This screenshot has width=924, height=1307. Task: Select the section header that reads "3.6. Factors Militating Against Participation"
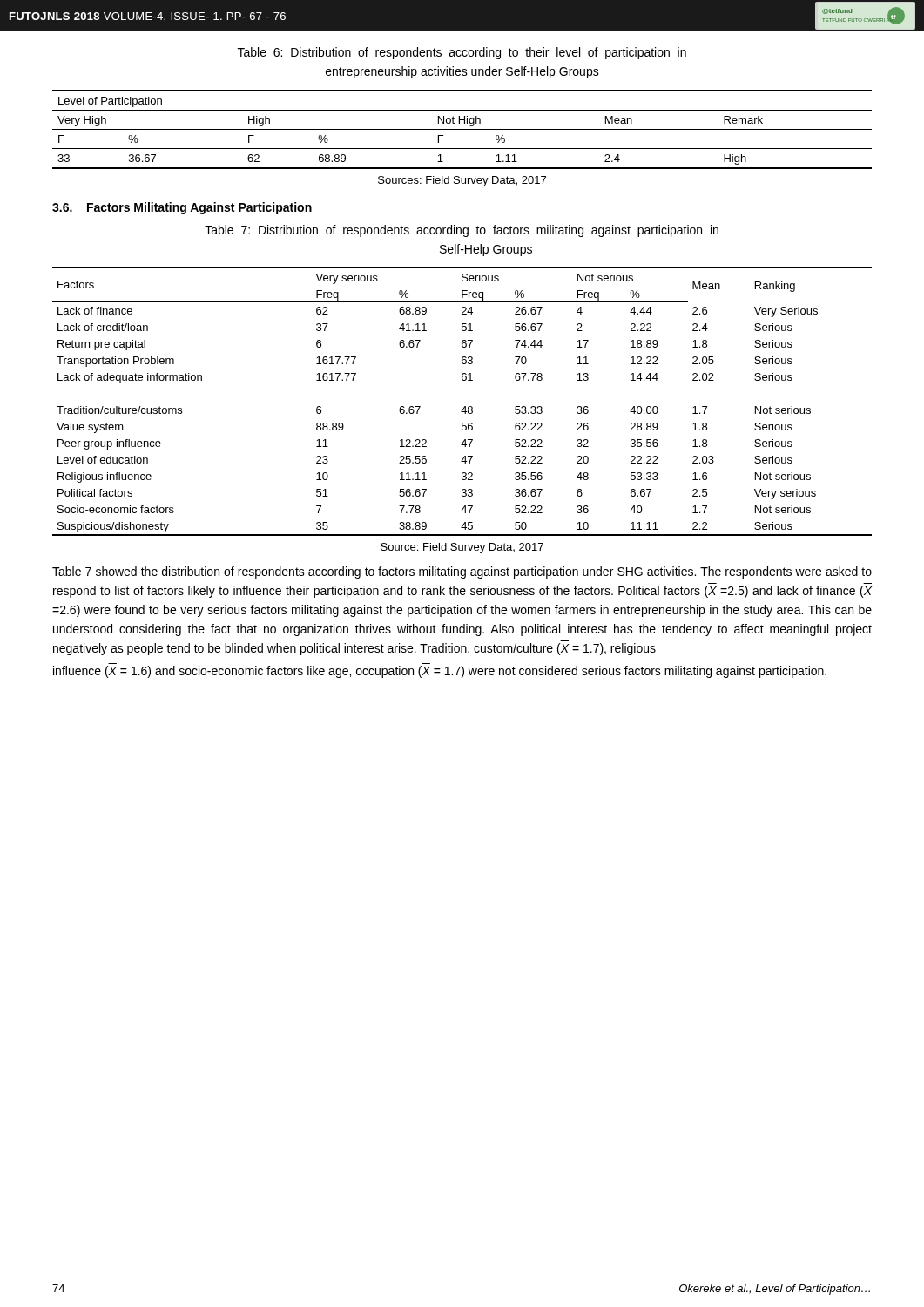[182, 208]
